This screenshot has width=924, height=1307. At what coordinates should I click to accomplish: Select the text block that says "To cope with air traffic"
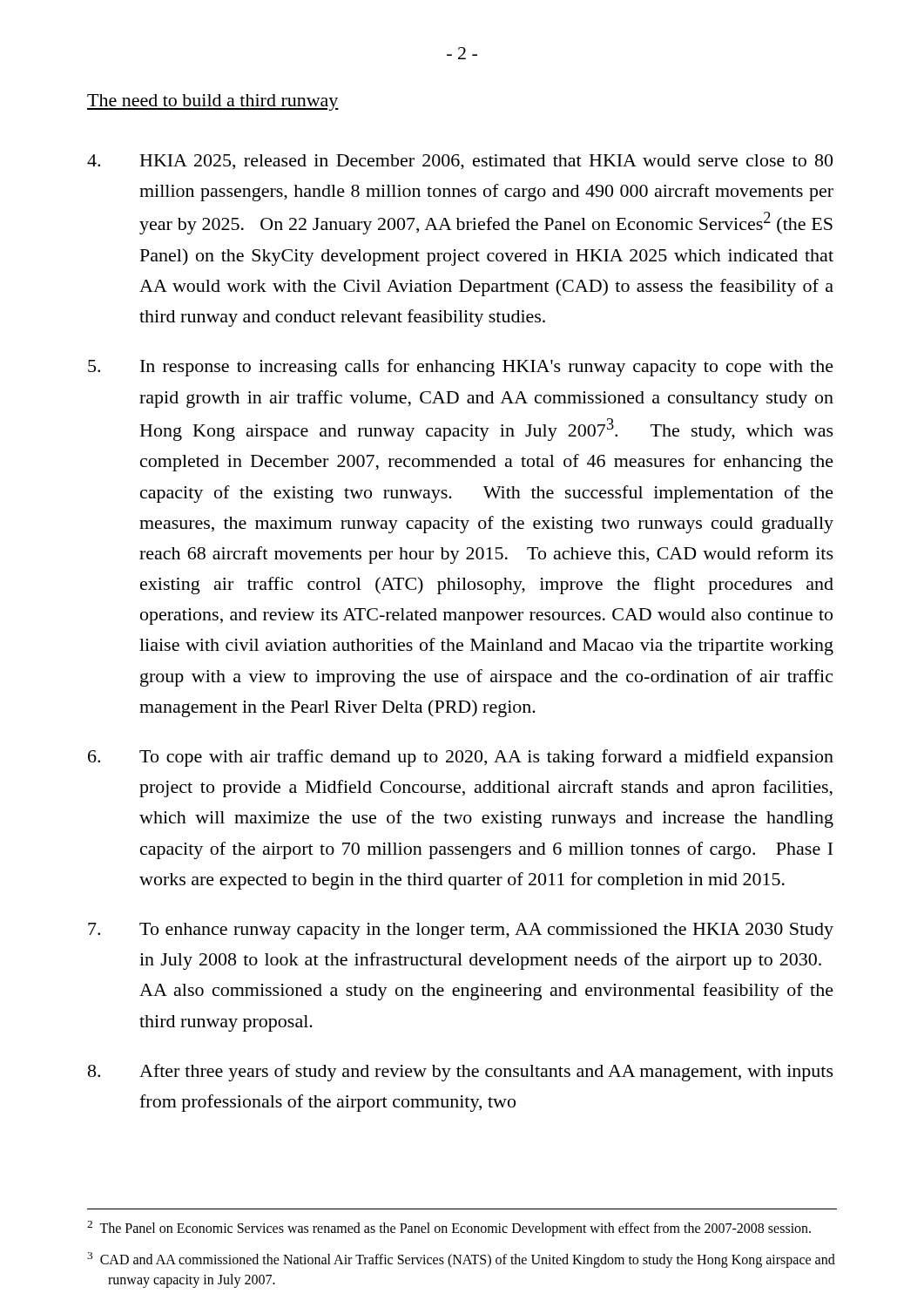tap(460, 817)
